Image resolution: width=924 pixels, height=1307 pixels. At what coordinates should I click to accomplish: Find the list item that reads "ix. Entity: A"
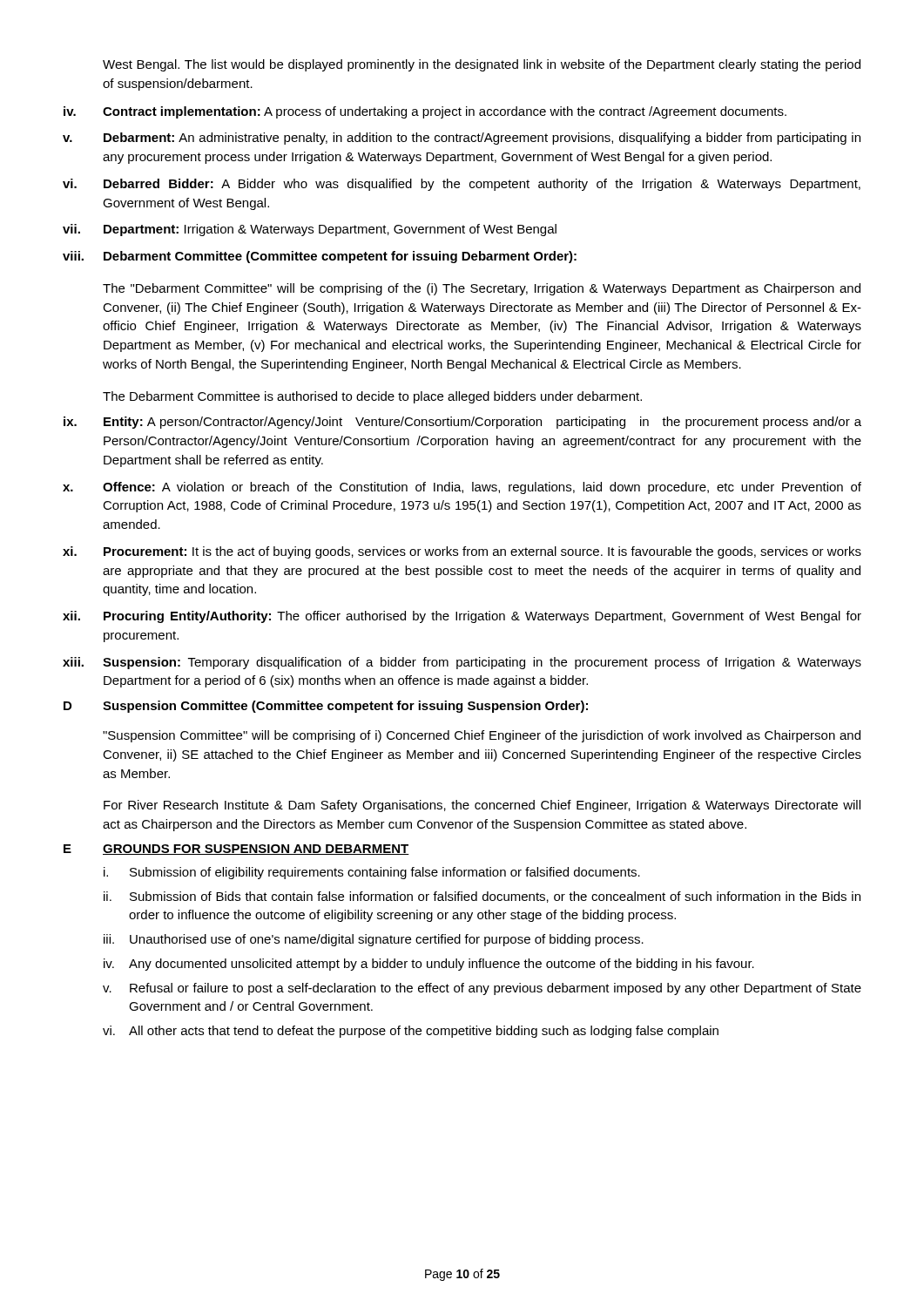(462, 441)
